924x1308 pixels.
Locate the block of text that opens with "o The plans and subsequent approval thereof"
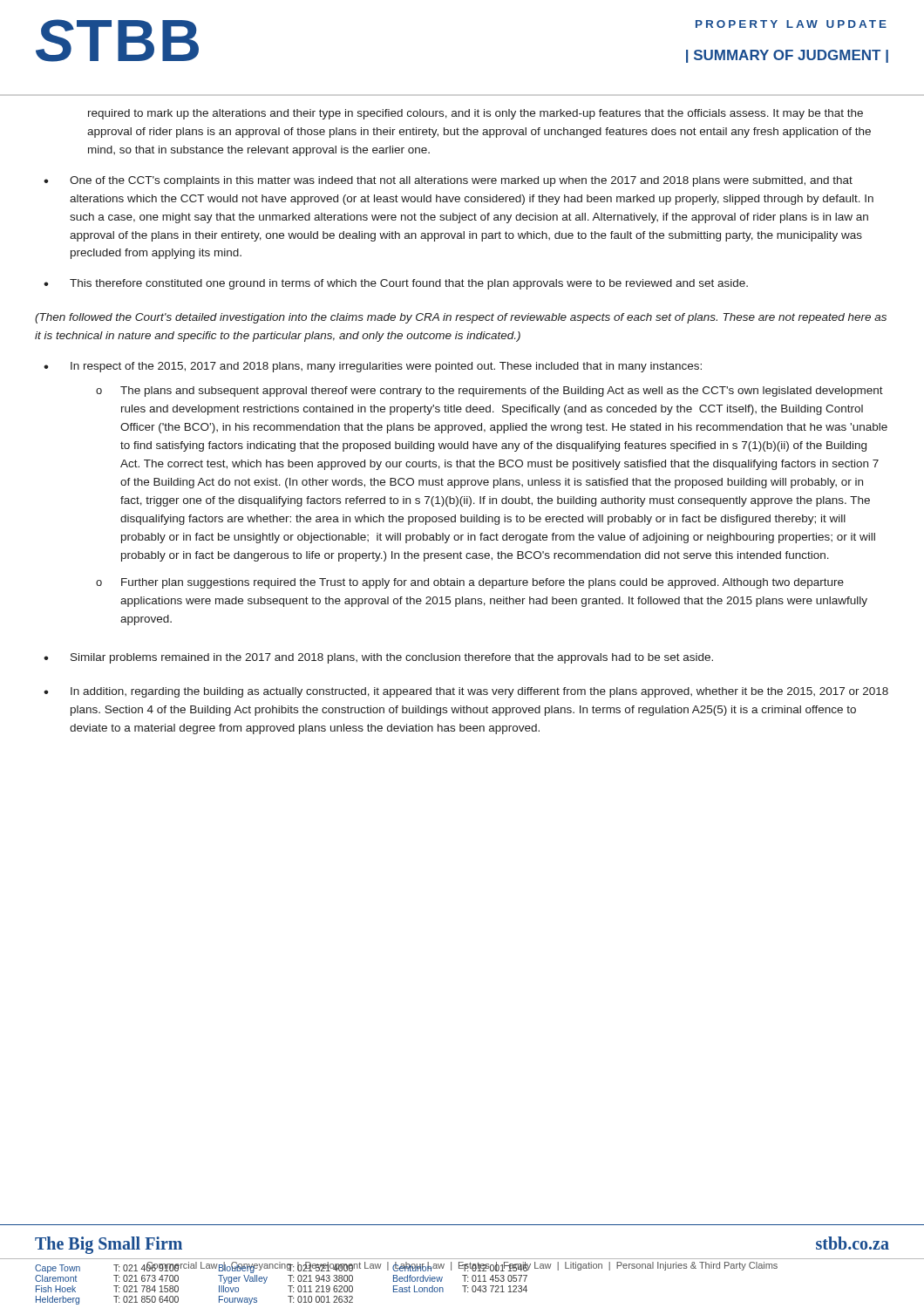pyautogui.click(x=493, y=474)
